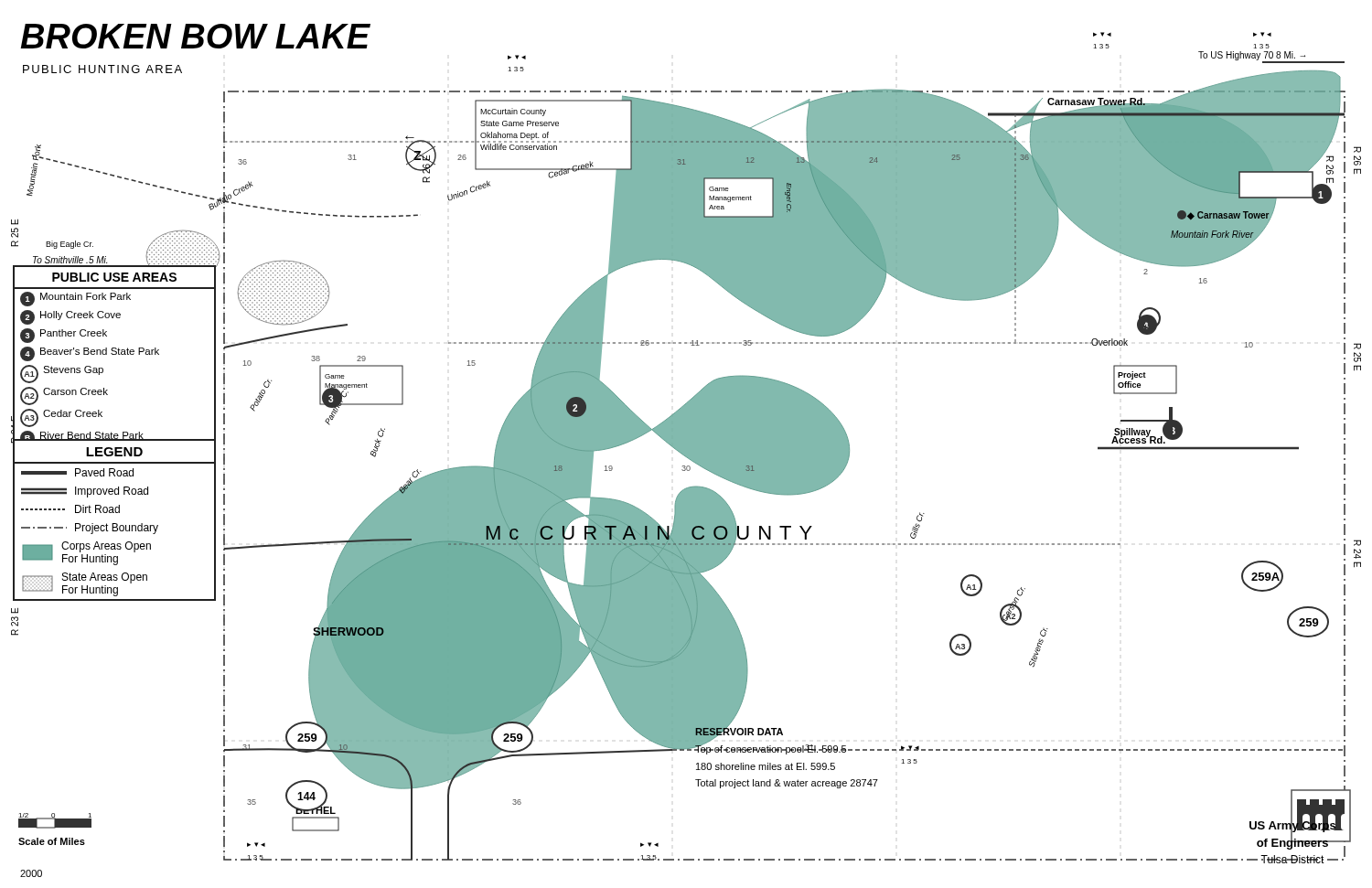1372x888 pixels.
Task: Click on the region starting "1/2 0 1 Scale of Miles"
Action: tap(73, 830)
